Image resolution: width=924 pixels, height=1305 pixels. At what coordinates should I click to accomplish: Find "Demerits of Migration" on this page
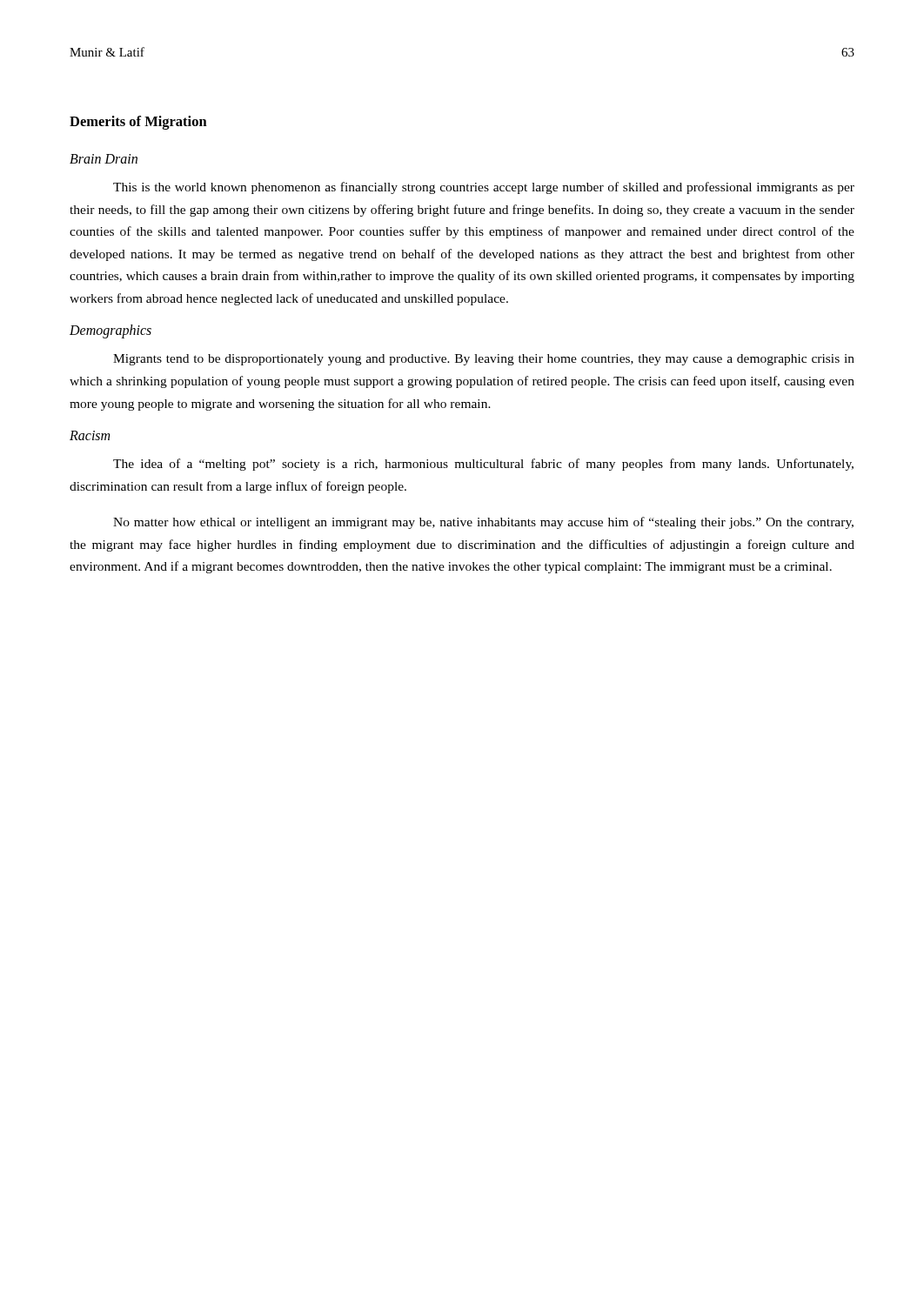click(x=138, y=121)
